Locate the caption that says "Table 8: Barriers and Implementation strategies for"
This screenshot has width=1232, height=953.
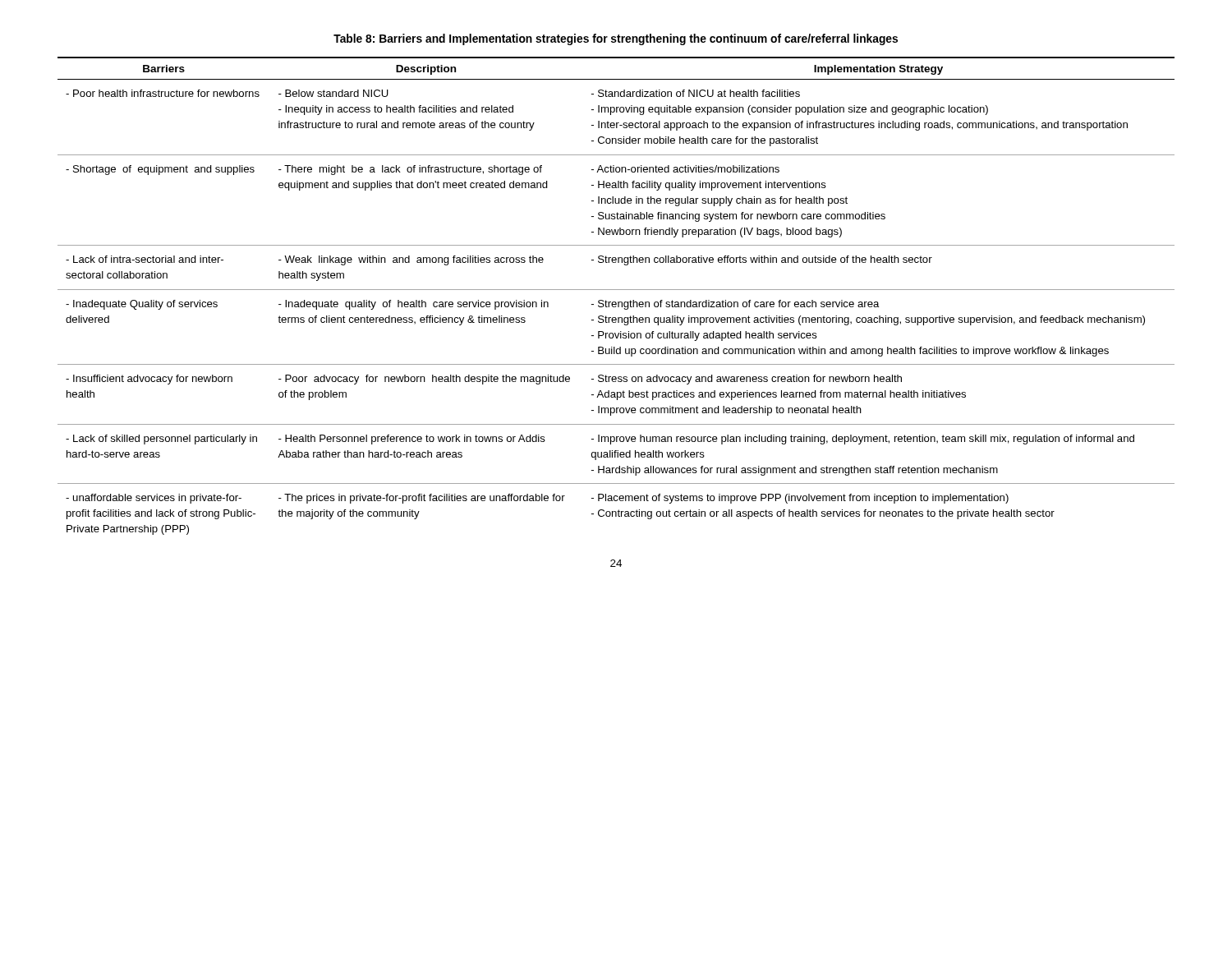(616, 39)
